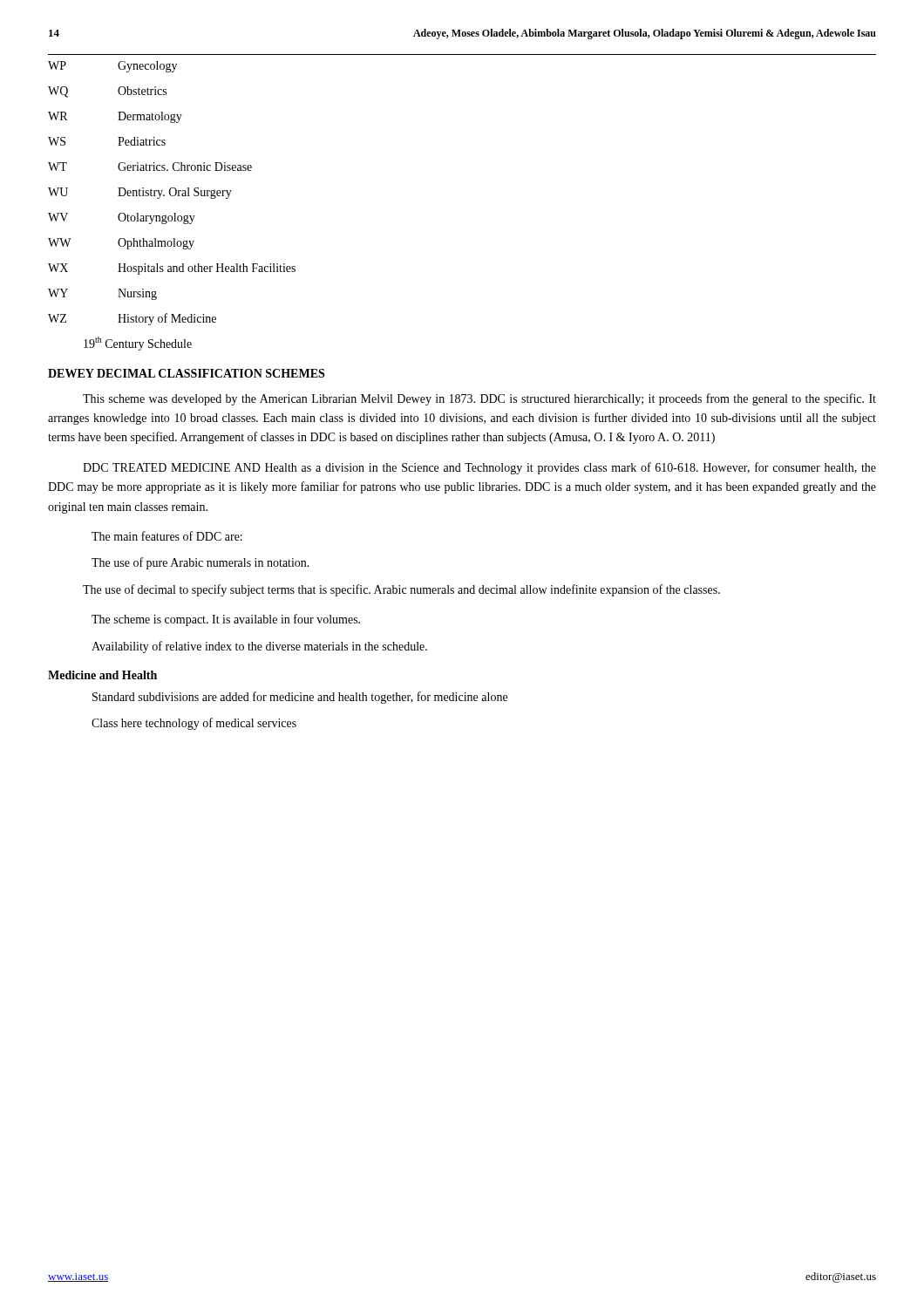The width and height of the screenshot is (924, 1308).
Task: Point to the block starting "The scheme is"
Action: click(x=226, y=620)
